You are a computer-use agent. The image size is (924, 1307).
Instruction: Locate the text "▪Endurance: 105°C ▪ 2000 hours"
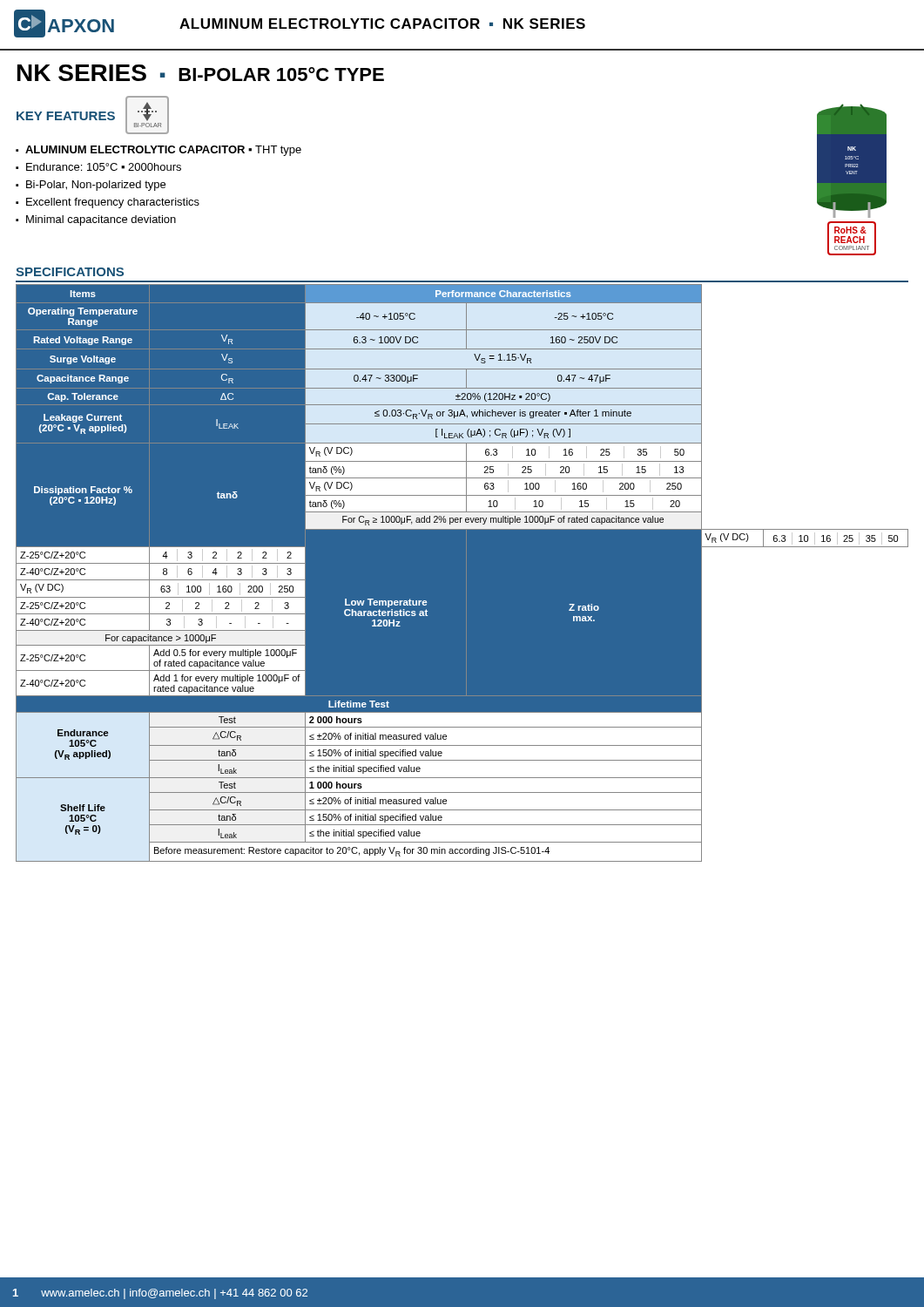coord(99,167)
